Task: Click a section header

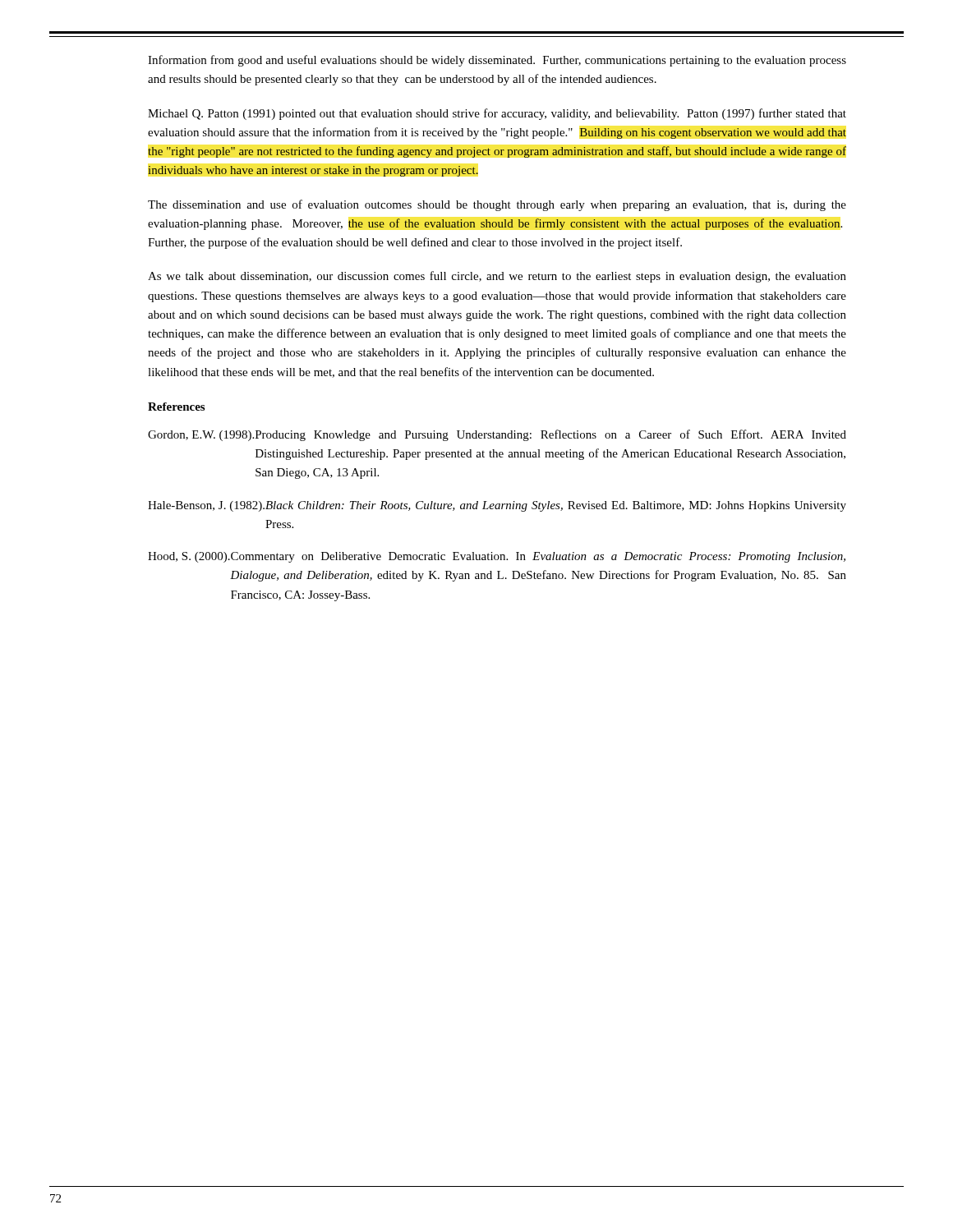Action: [176, 406]
